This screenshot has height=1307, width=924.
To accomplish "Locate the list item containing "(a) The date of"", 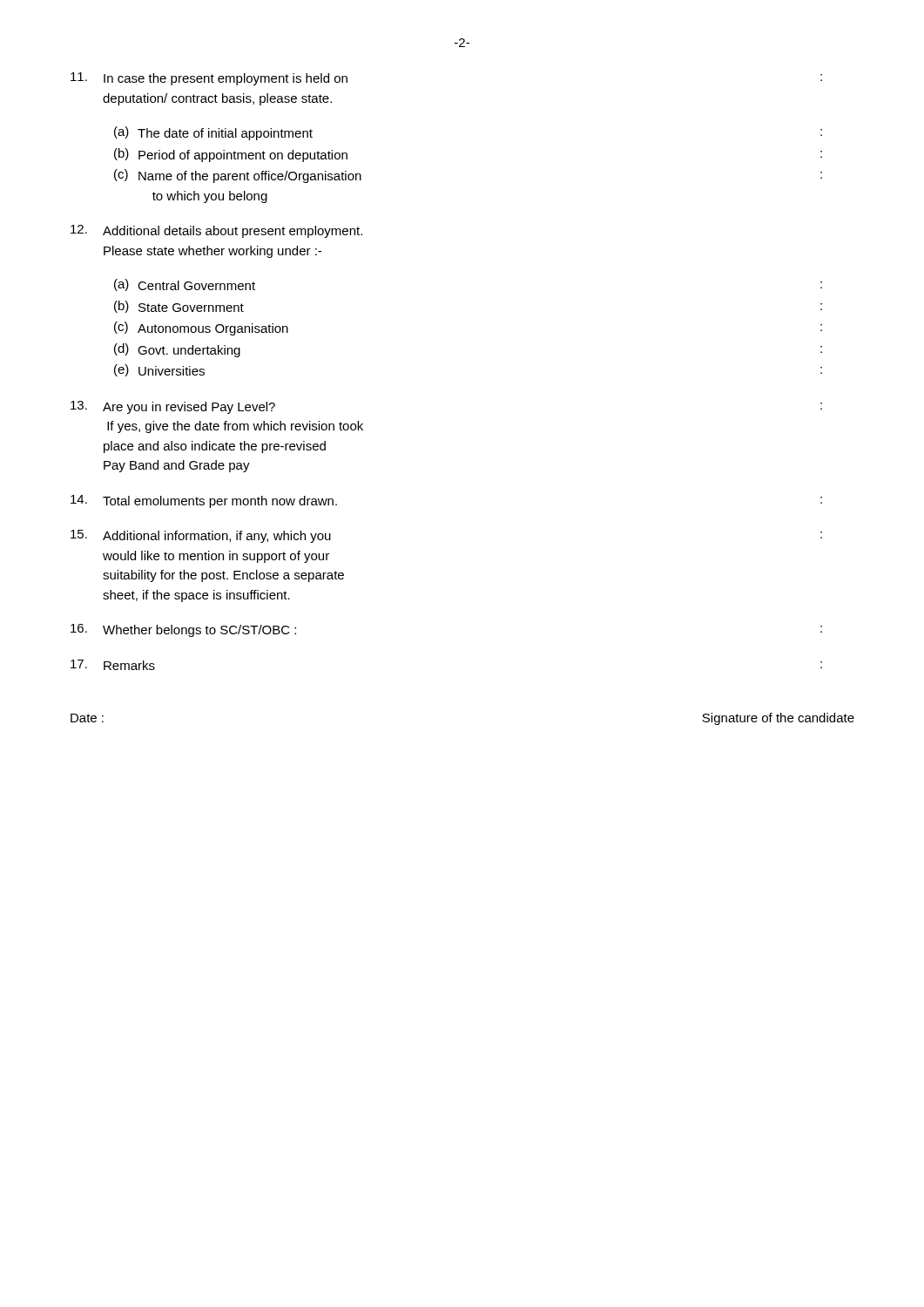I will point(213,132).
